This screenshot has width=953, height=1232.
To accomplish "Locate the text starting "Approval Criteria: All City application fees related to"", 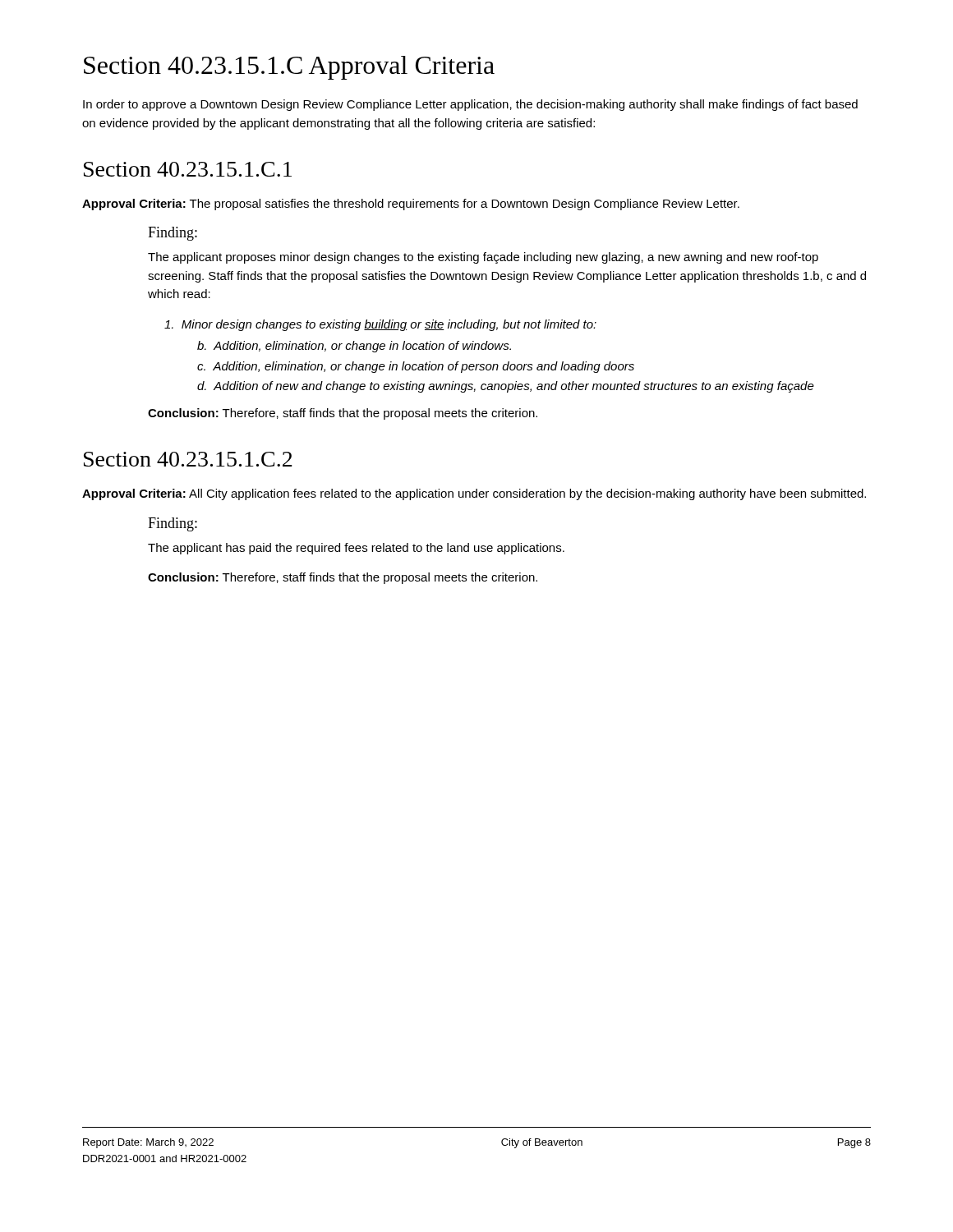I will pyautogui.click(x=476, y=494).
